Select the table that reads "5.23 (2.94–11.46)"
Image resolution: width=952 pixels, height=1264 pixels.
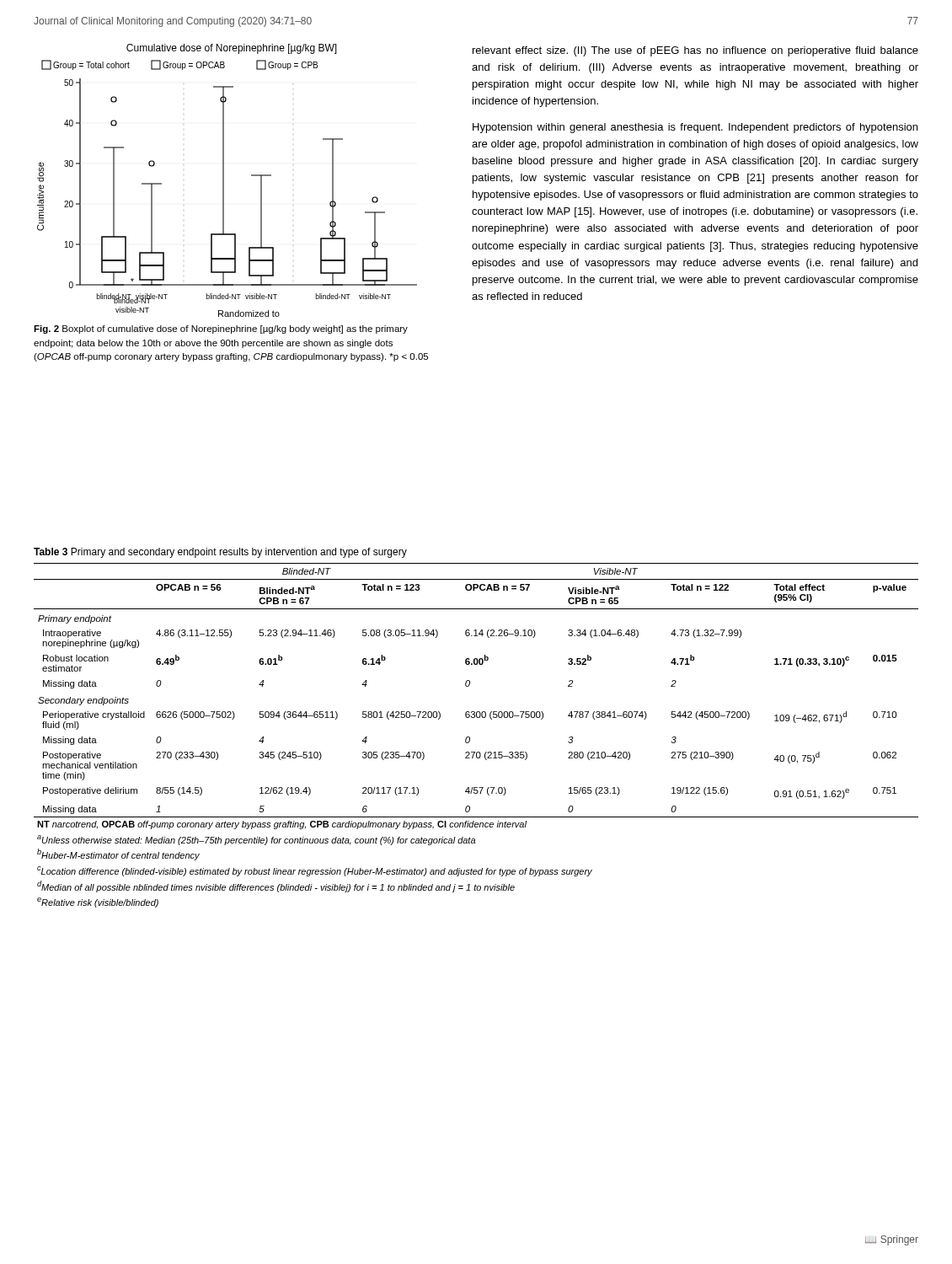476,736
